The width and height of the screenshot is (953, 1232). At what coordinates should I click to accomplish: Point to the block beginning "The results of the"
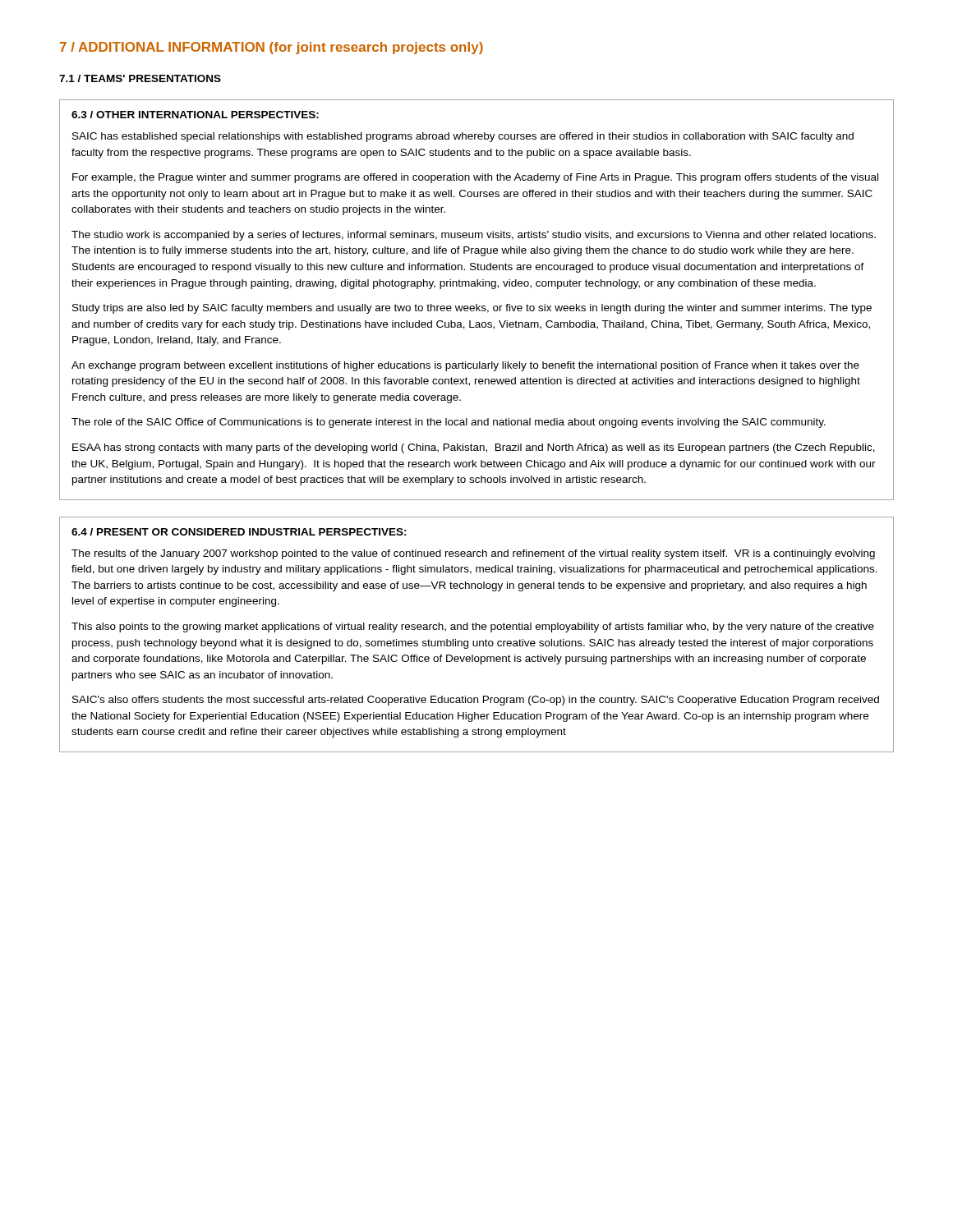[x=476, y=577]
